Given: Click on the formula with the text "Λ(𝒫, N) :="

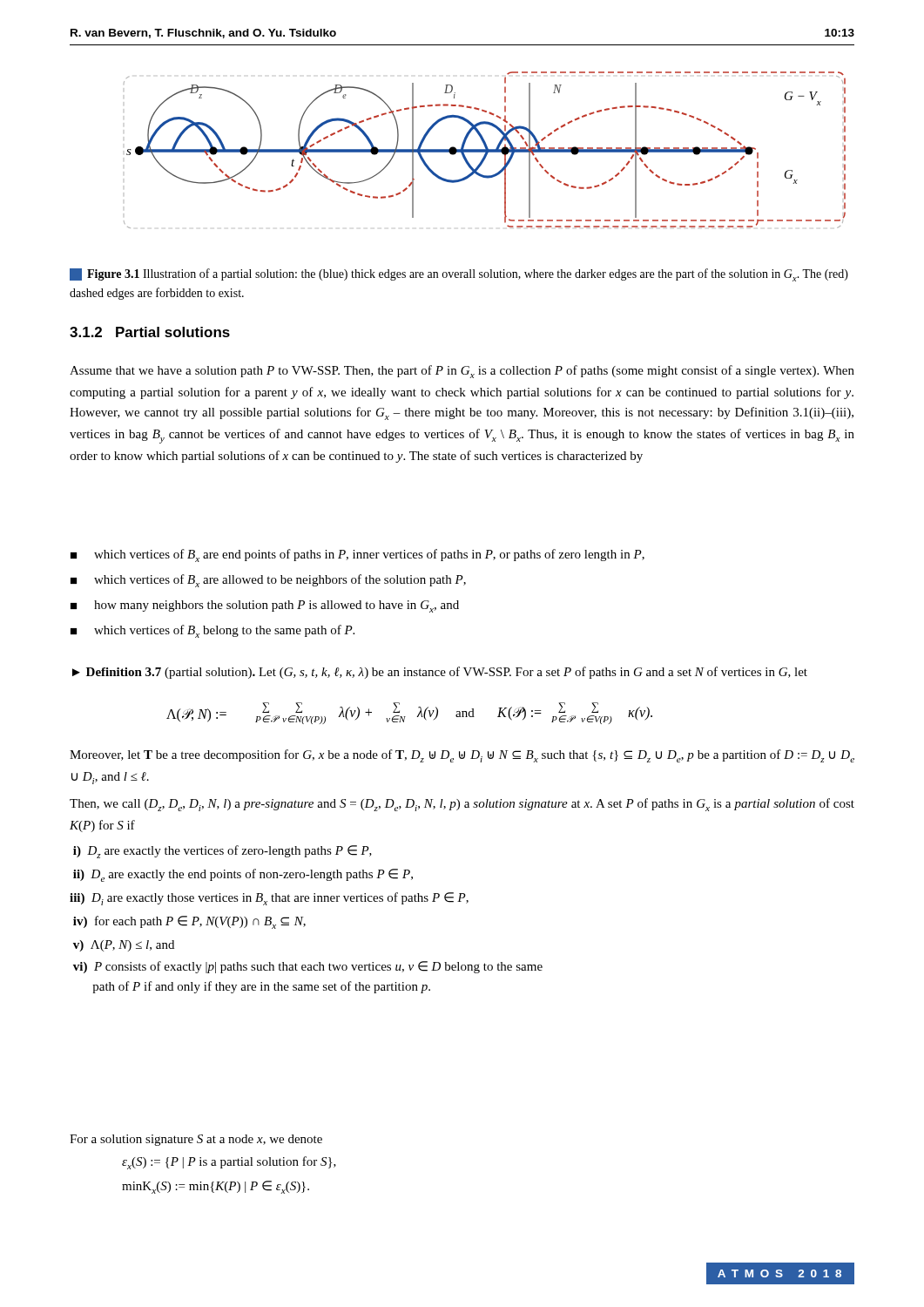Looking at the screenshot, I should pos(462,713).
